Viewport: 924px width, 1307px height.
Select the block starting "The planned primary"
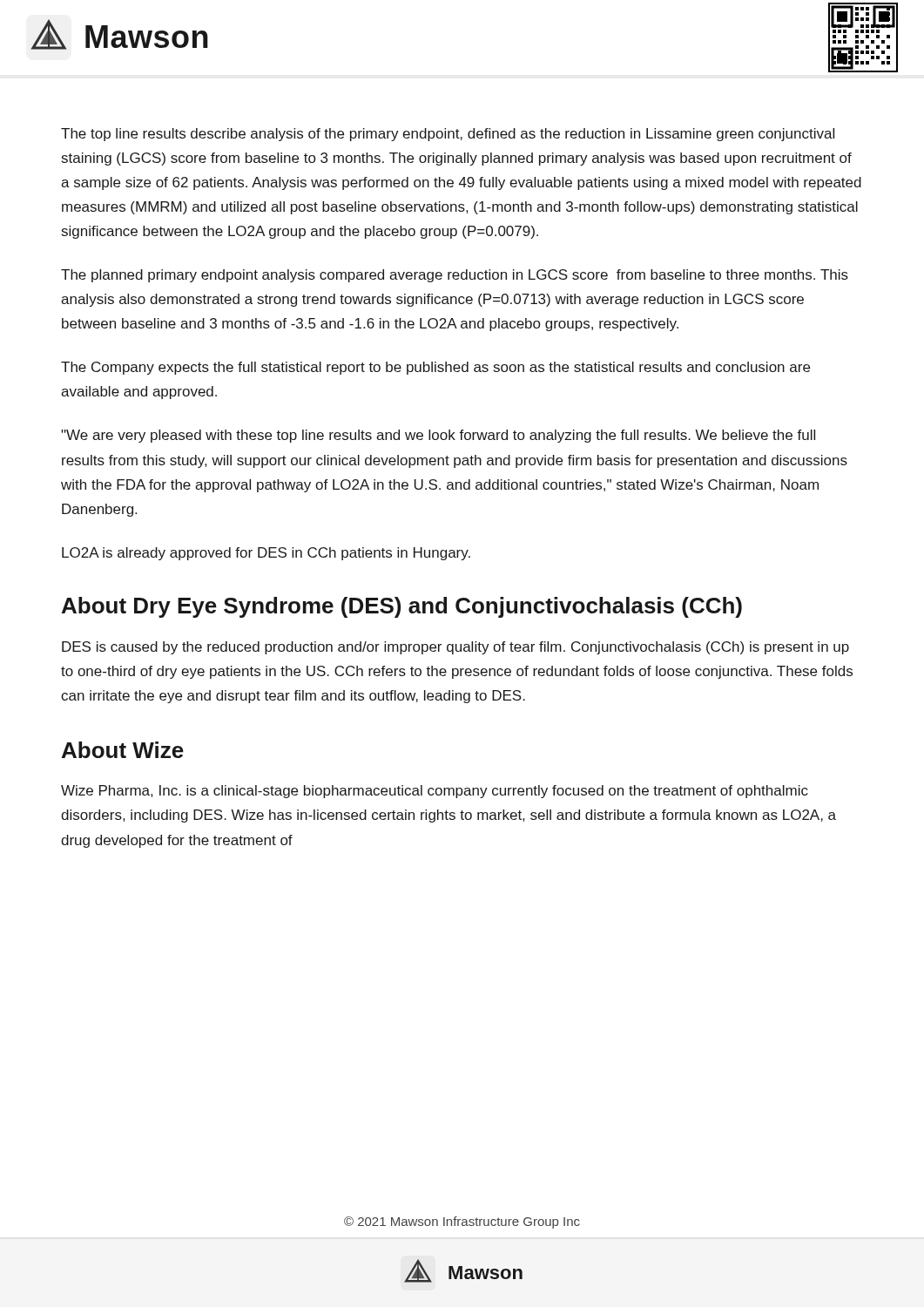[x=455, y=300]
